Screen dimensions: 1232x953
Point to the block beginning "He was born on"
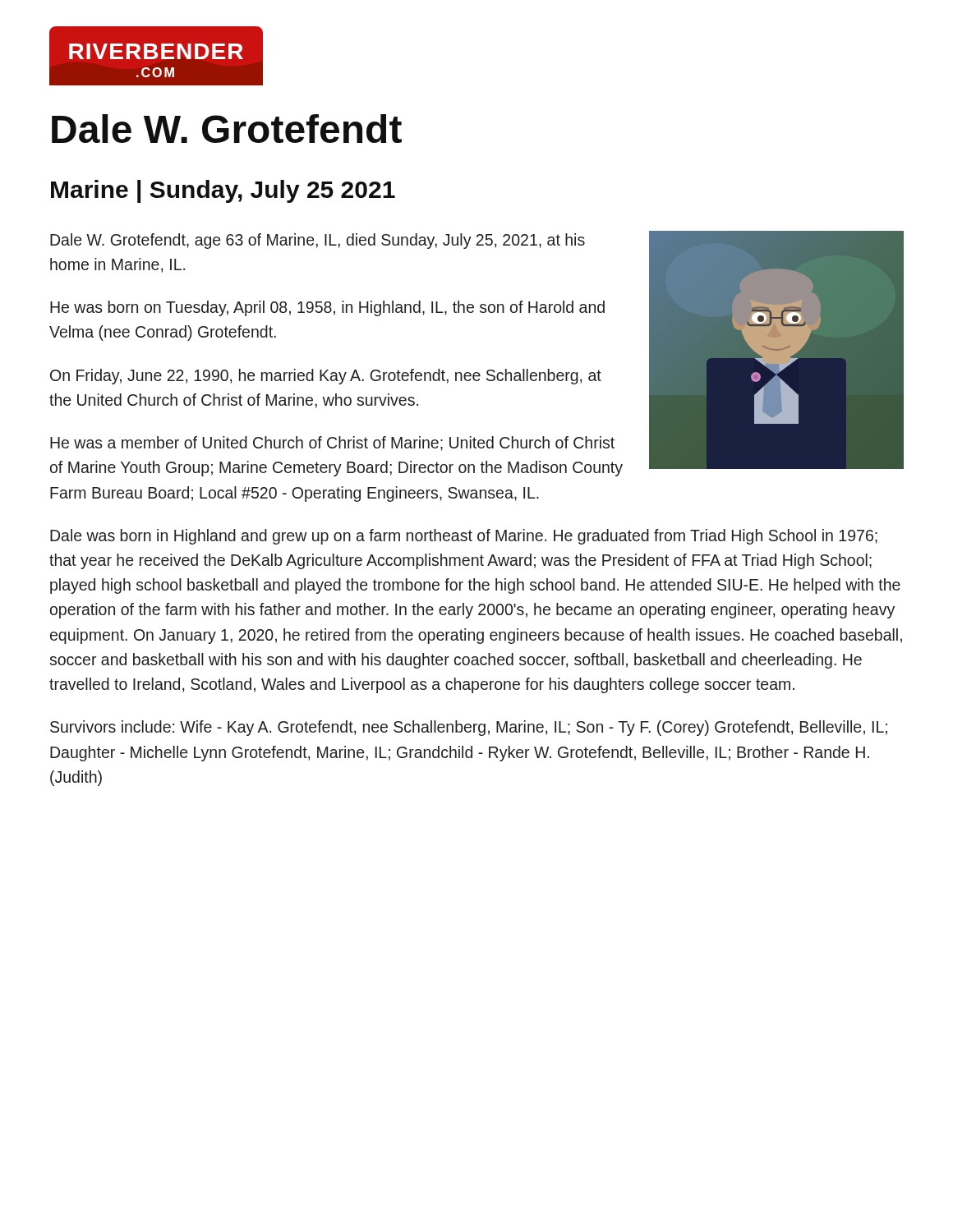point(327,320)
